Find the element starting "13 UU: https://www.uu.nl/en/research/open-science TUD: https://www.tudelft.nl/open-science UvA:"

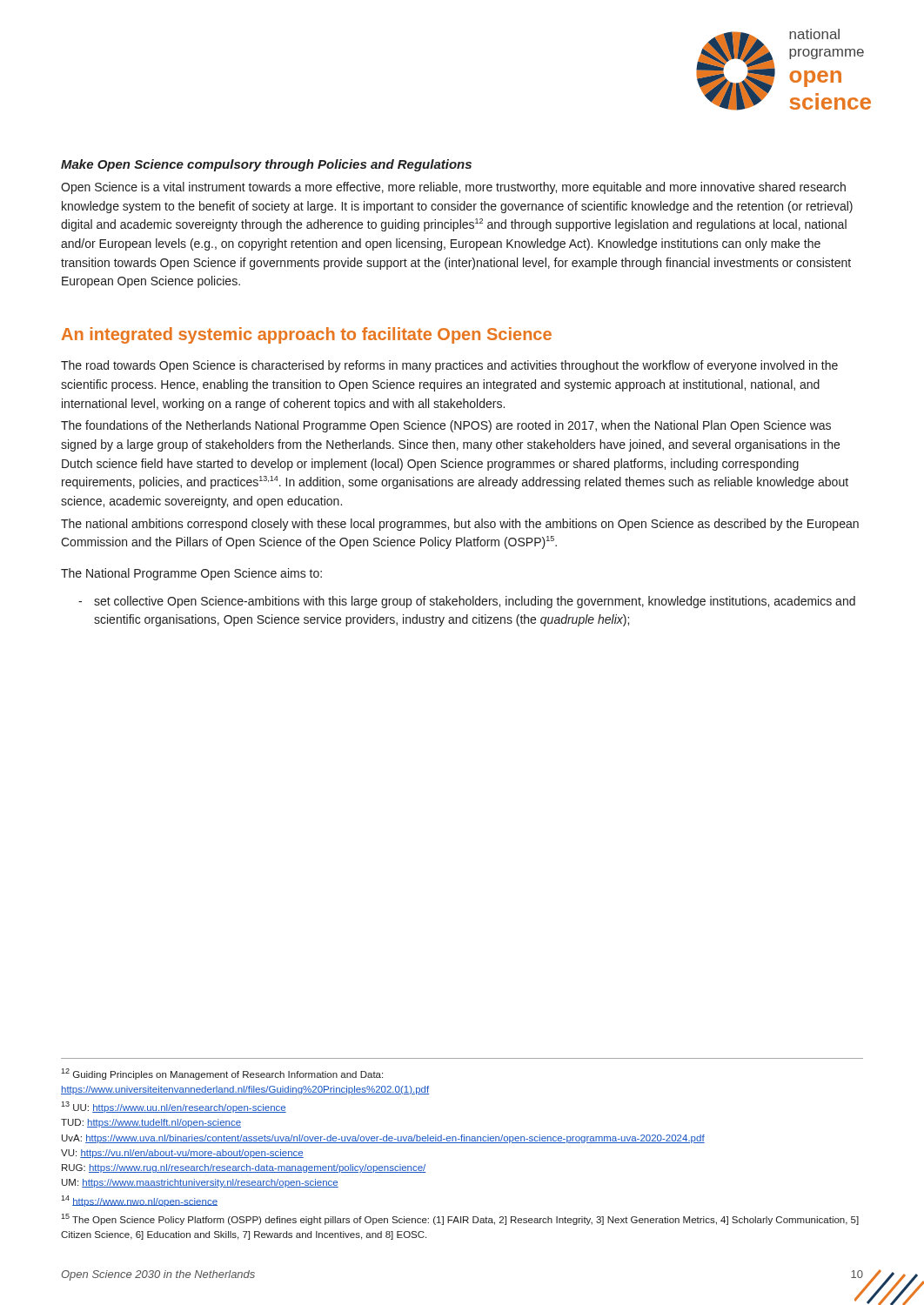tap(383, 1144)
